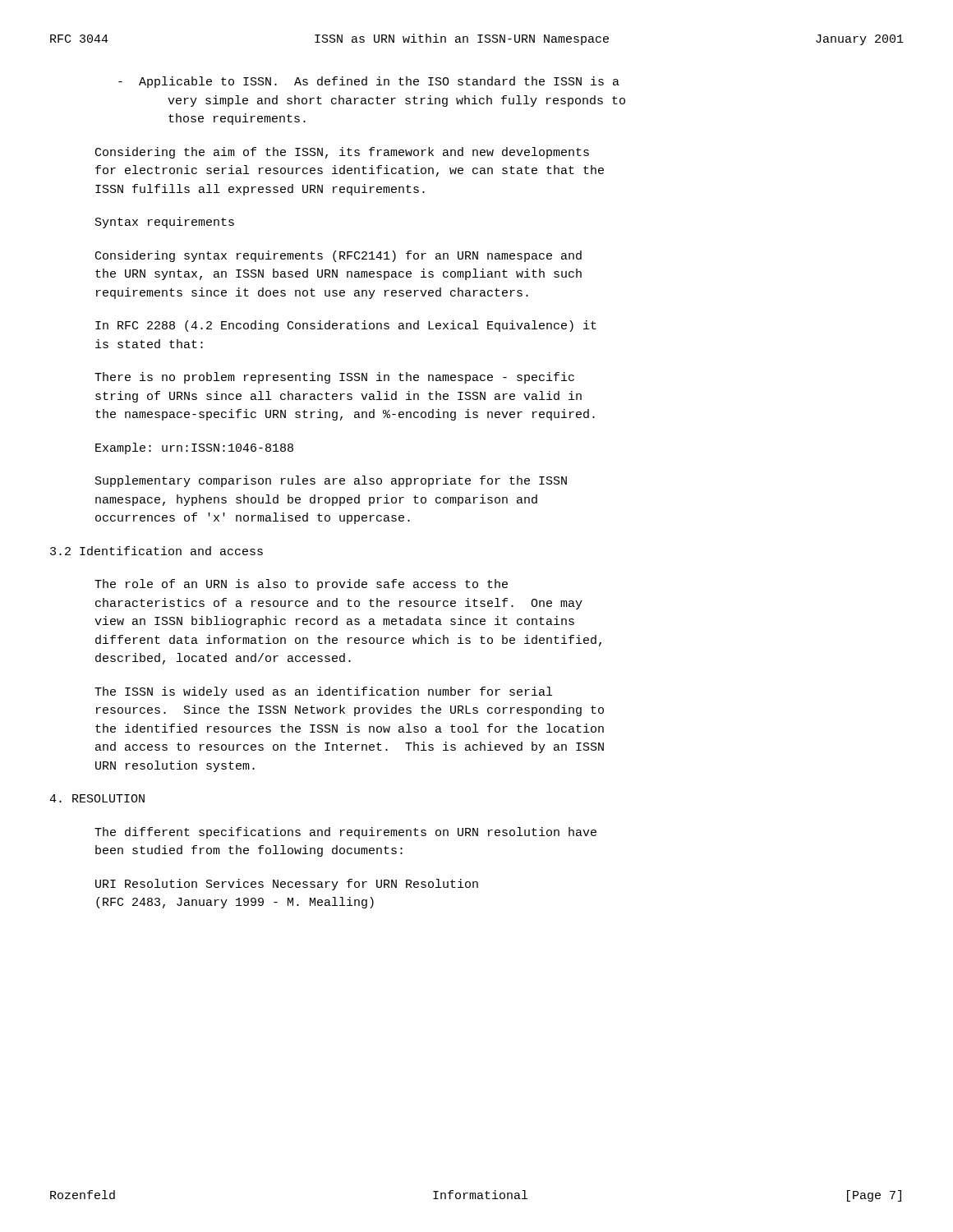Click on the element starting "There is no"

(346, 397)
